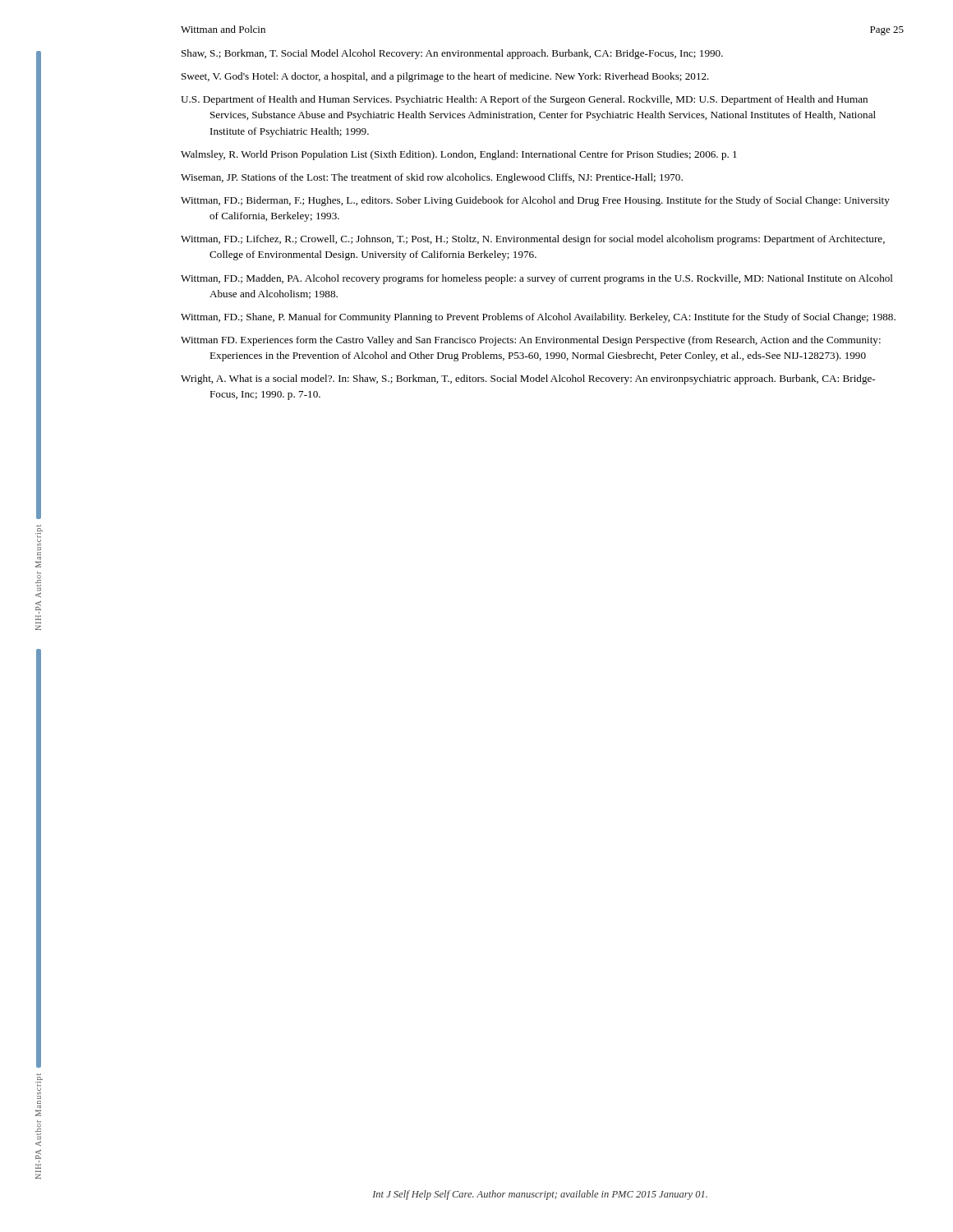Point to the text starting "U.S. Department of Health and Human Services."
The image size is (953, 1232).
click(x=528, y=115)
